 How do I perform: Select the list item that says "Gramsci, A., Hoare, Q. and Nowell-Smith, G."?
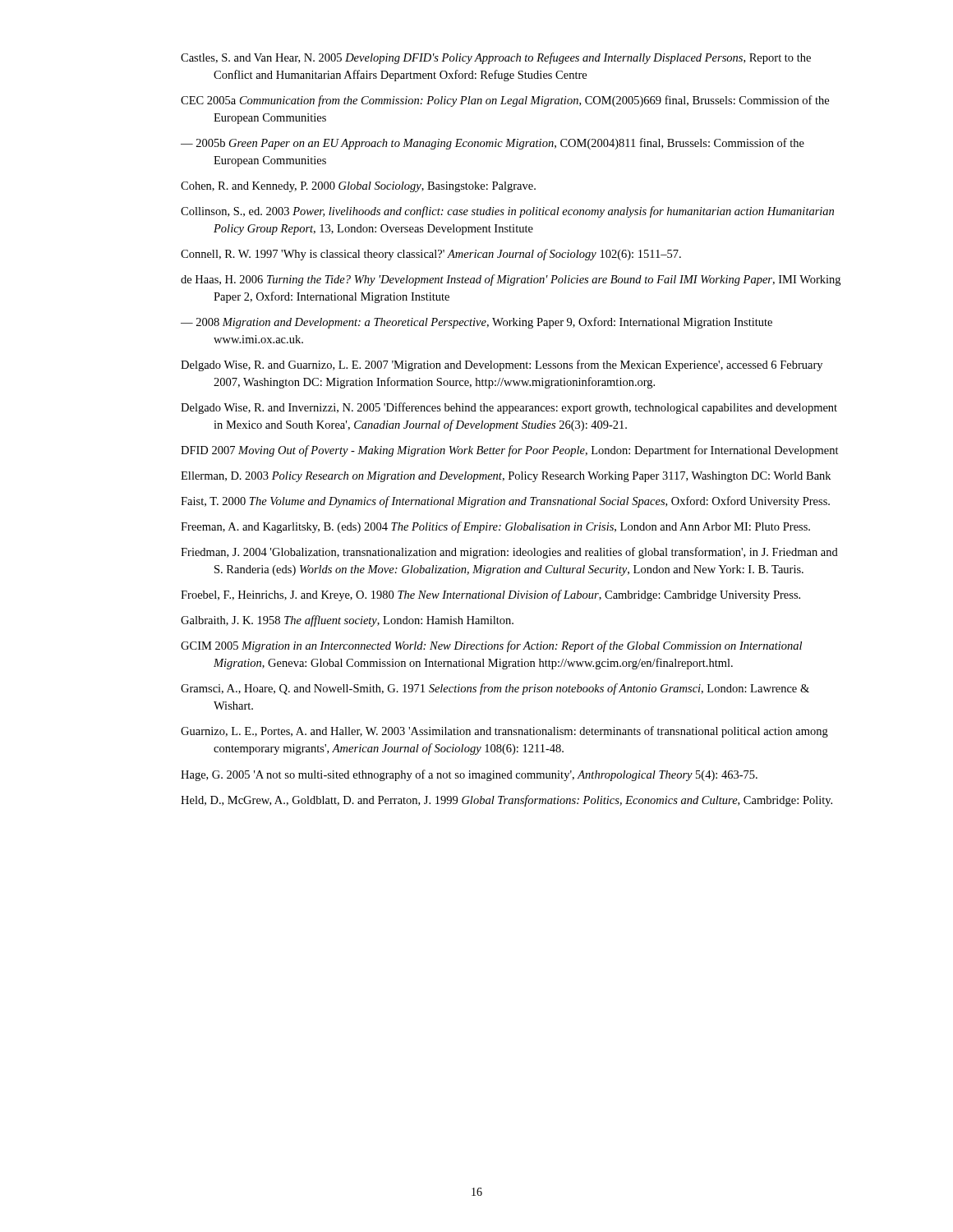495,697
